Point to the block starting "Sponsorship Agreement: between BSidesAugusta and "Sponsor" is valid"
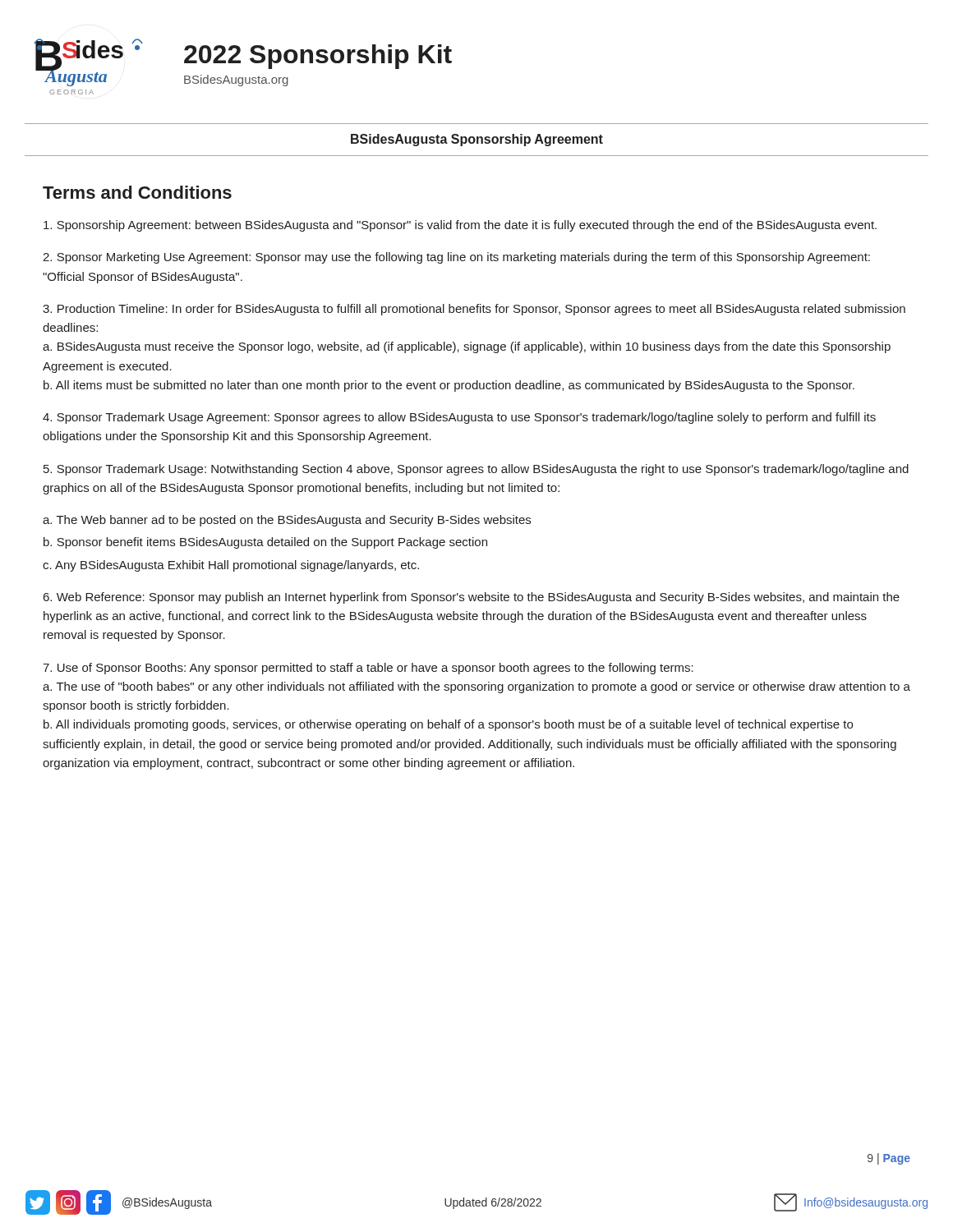Viewport: 953px width, 1232px height. [476, 225]
